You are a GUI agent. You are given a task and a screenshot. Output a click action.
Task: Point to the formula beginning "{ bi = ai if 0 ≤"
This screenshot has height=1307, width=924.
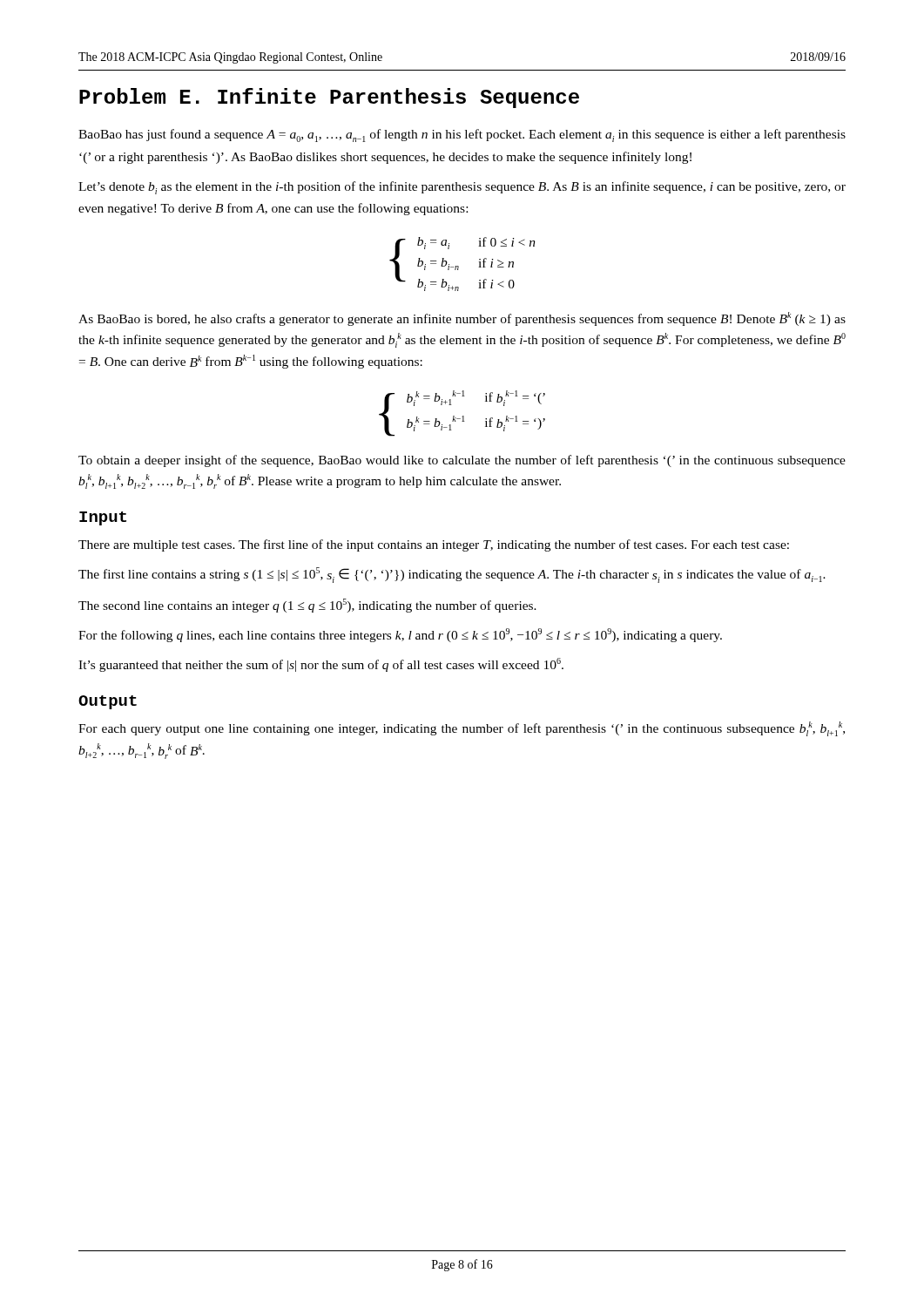(x=462, y=263)
